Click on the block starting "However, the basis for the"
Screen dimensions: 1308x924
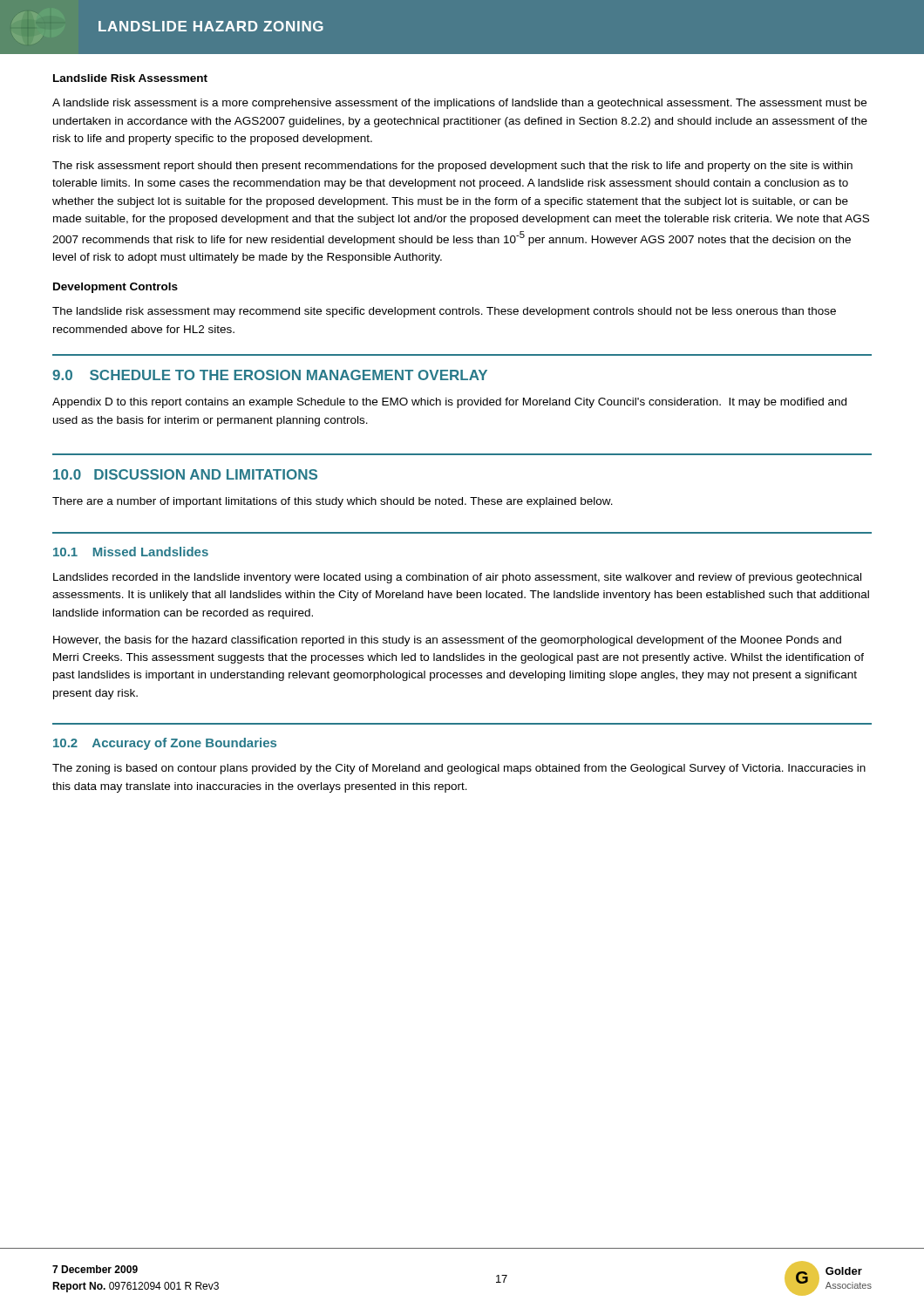click(462, 666)
